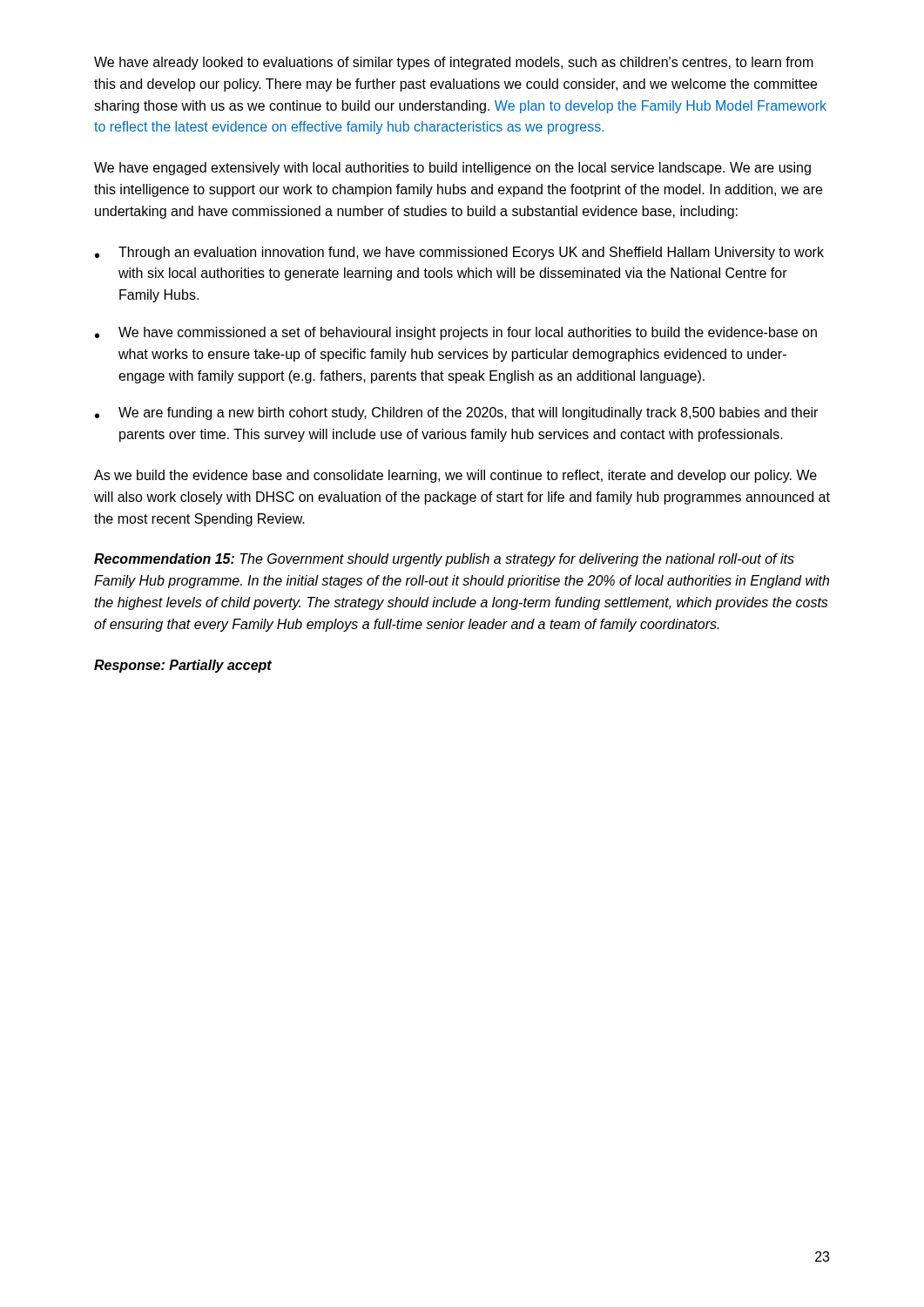The image size is (924, 1307).
Task: Where is the passage that starts "• We have commissioned"?
Action: tap(462, 355)
